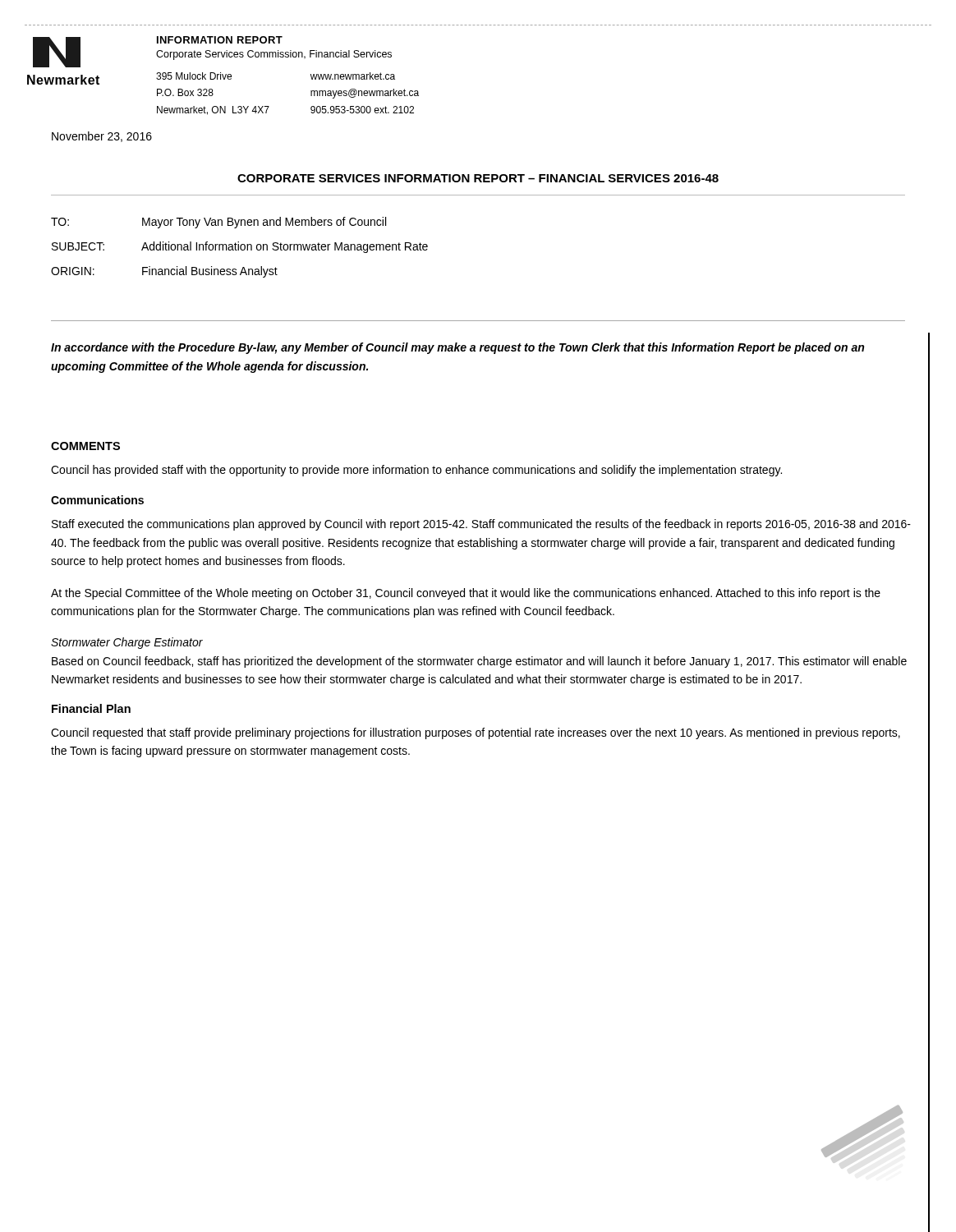Point to the region starting "Financial Plan"
956x1232 pixels.
click(x=91, y=708)
